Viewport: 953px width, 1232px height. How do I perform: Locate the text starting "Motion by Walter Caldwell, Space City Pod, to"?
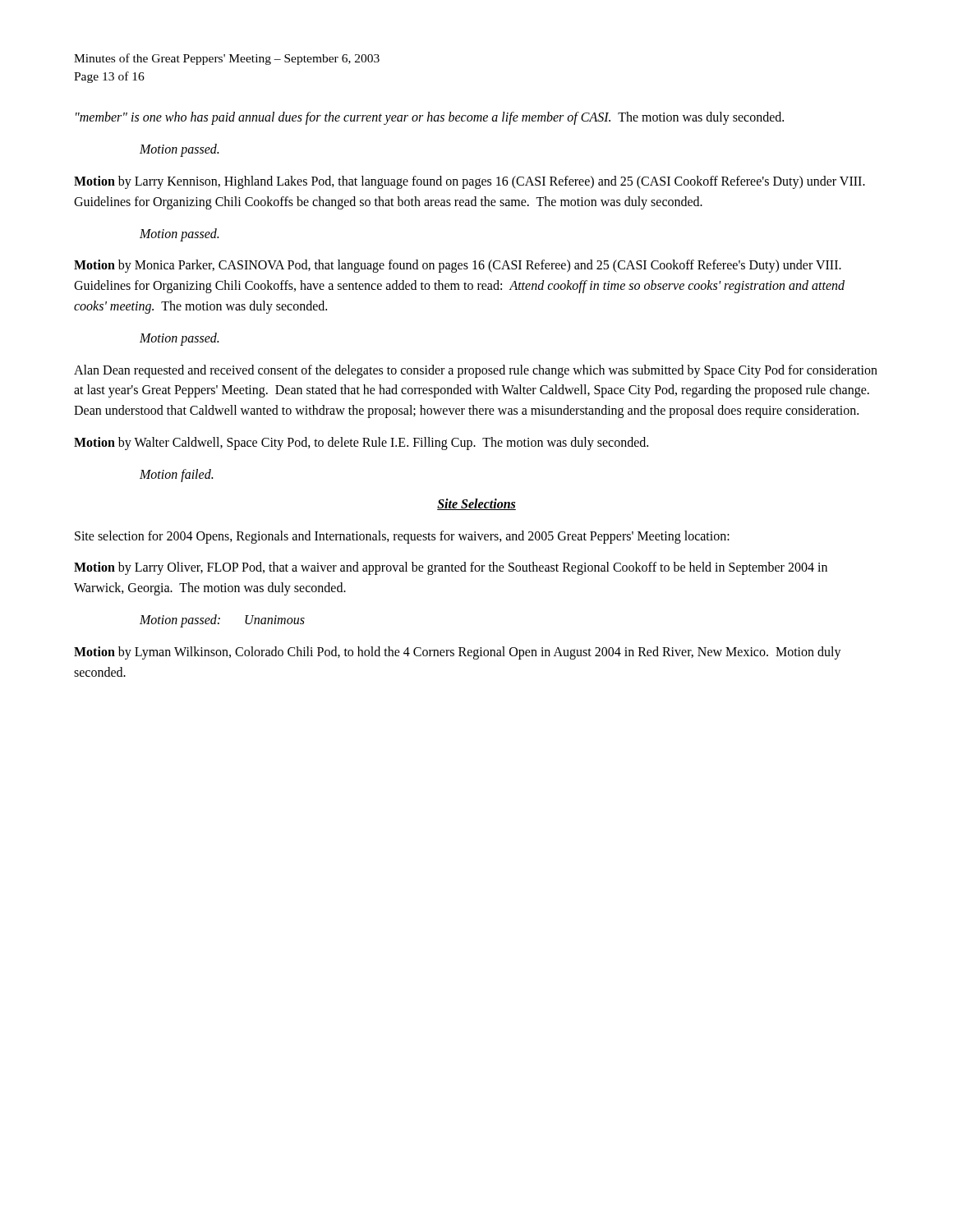pyautogui.click(x=362, y=442)
